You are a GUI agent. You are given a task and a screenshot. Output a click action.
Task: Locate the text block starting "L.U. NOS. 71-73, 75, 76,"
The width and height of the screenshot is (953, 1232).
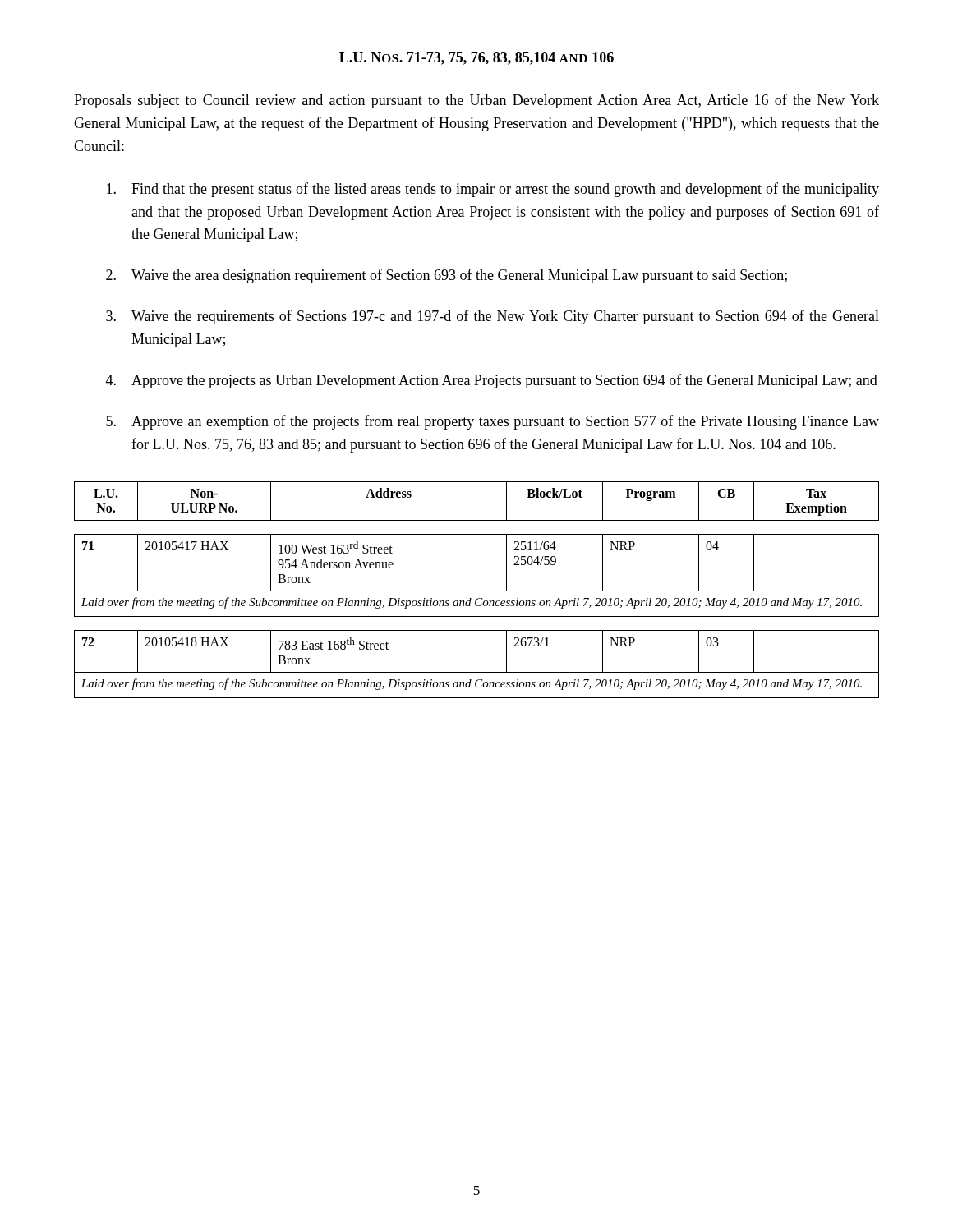pos(476,57)
